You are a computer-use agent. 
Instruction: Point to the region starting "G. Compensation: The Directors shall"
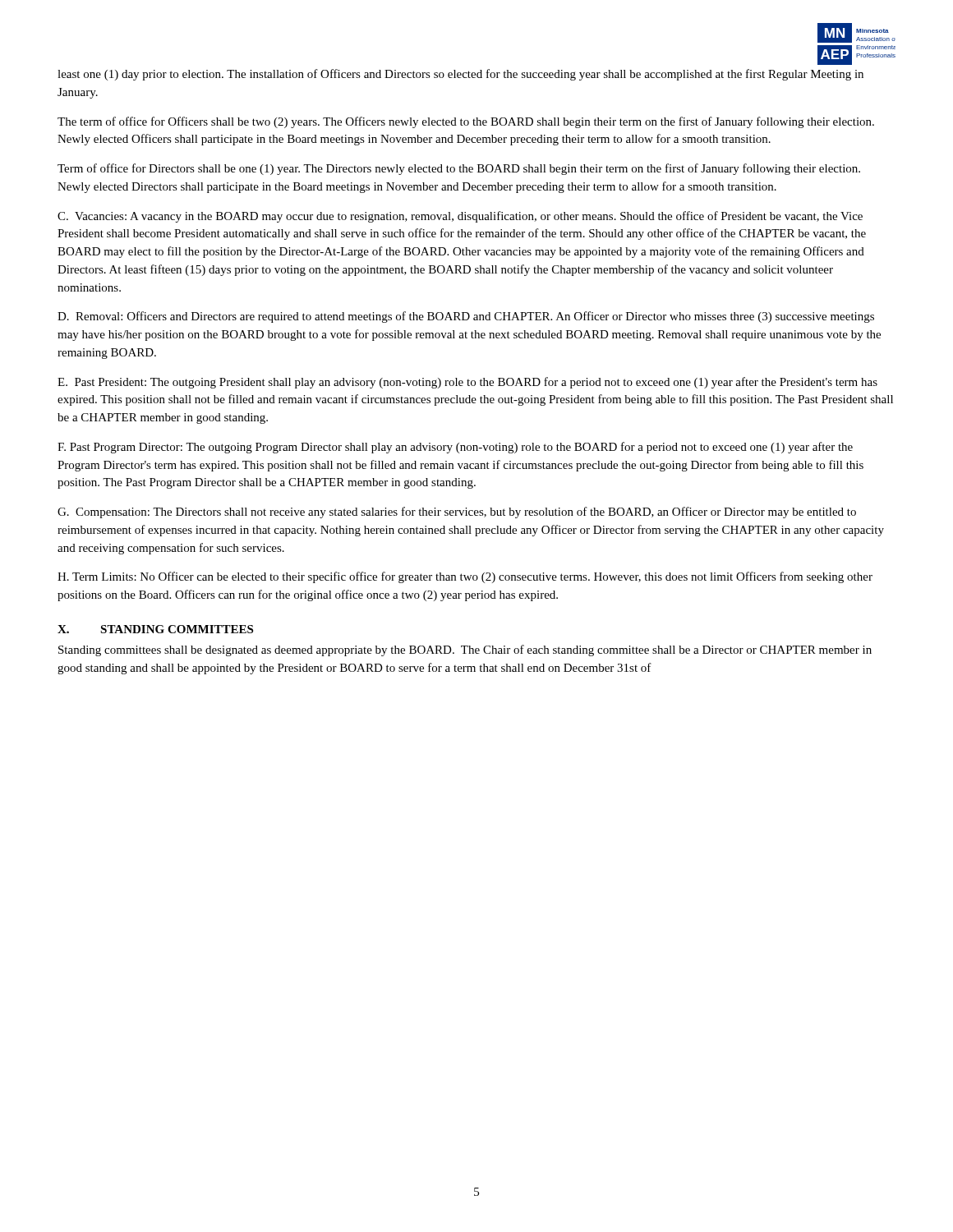point(471,530)
